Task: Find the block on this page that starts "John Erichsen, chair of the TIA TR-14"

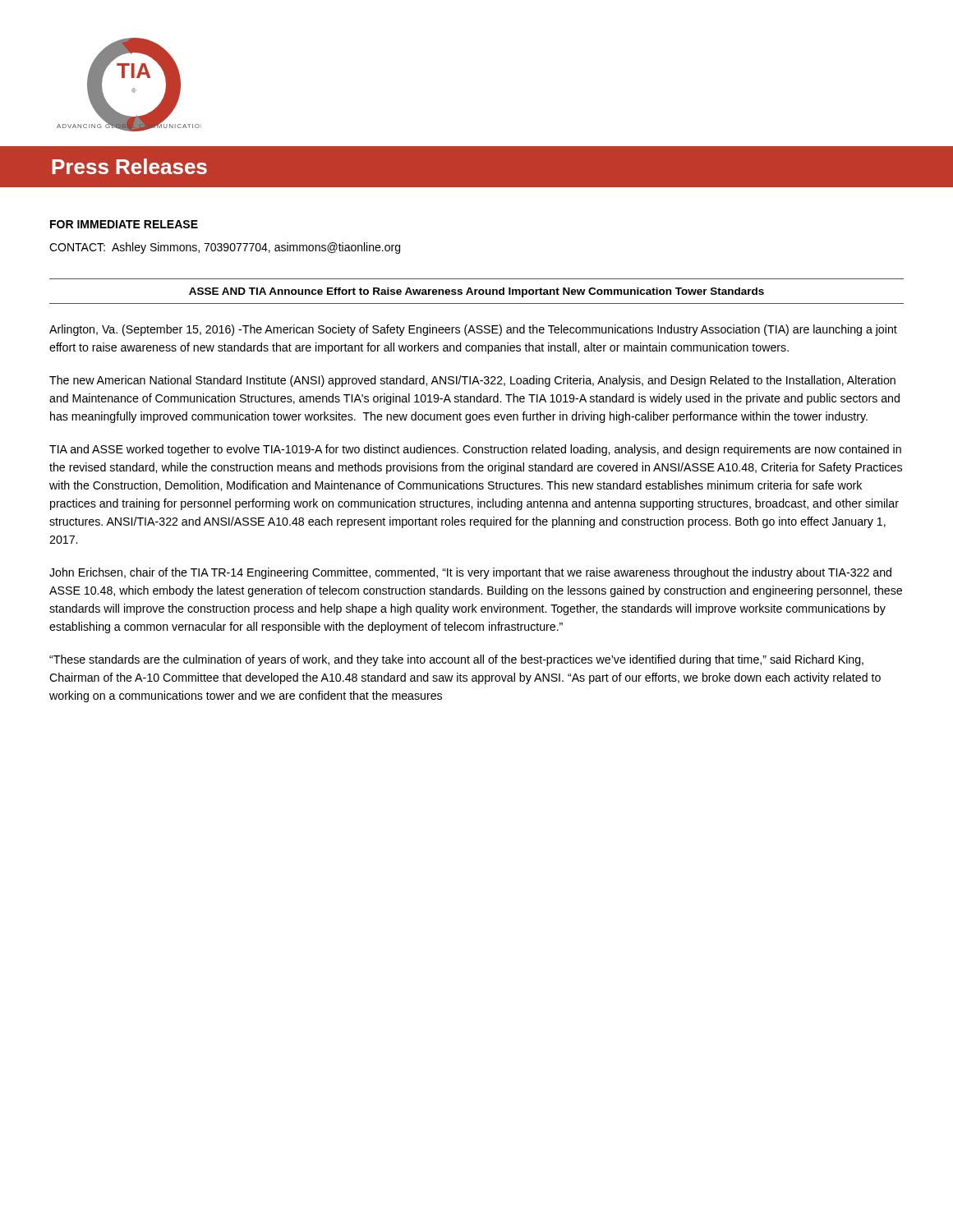Action: pyautogui.click(x=476, y=600)
